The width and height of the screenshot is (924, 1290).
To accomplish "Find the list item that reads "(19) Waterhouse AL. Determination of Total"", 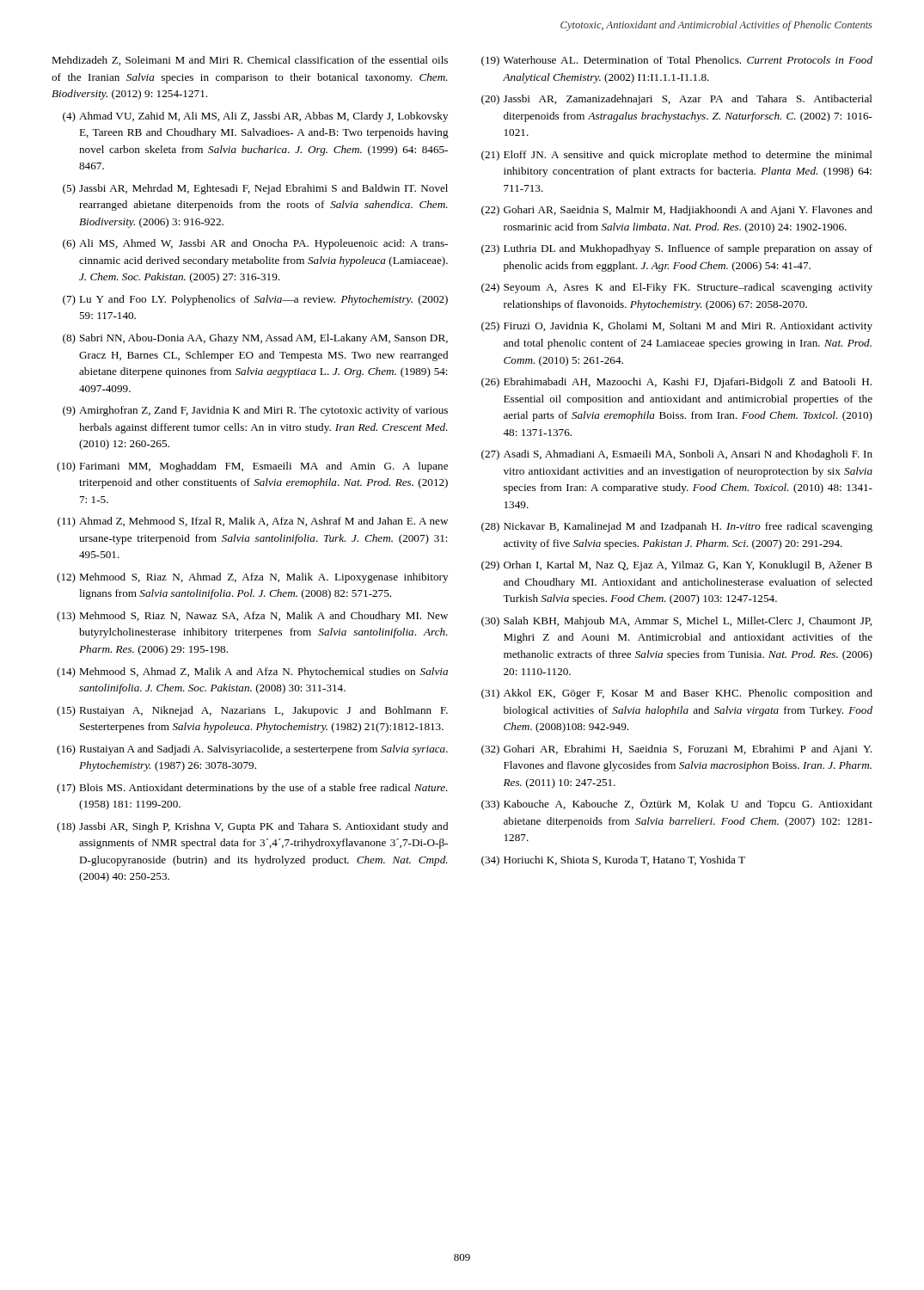I will coord(674,68).
